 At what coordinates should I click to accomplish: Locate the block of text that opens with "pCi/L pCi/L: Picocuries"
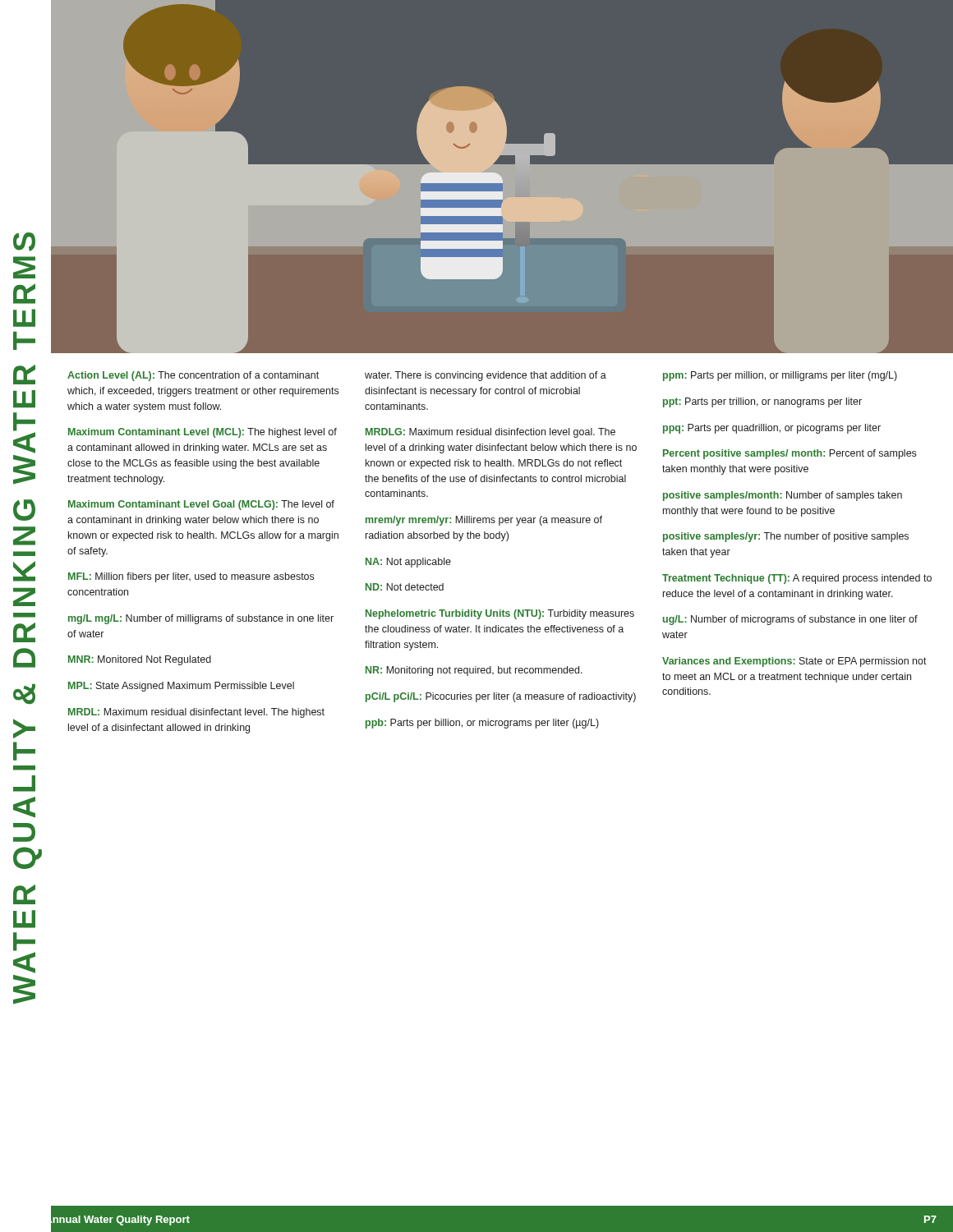point(501,697)
